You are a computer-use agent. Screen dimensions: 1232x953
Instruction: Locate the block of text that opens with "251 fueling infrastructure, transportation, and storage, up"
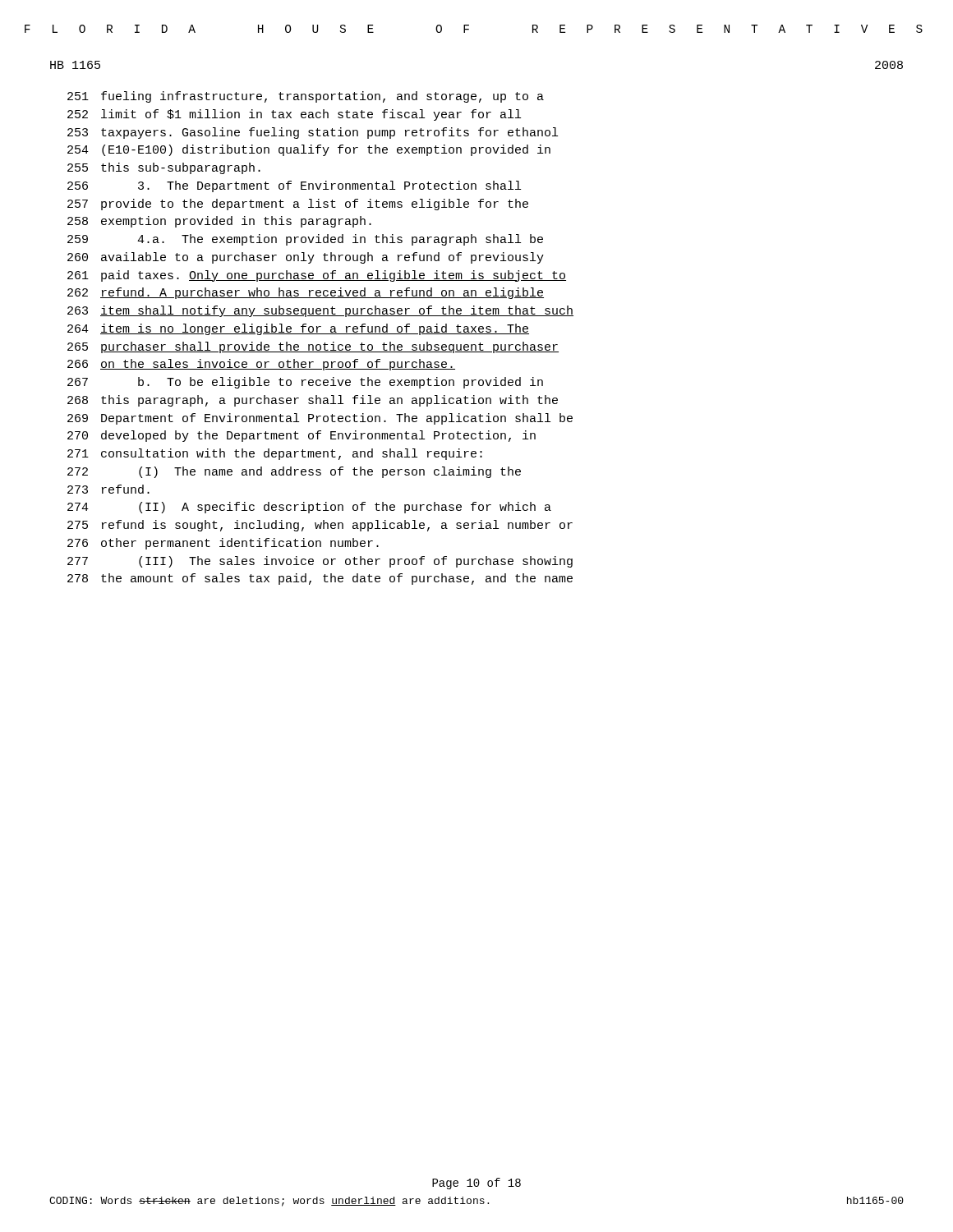(x=297, y=98)
